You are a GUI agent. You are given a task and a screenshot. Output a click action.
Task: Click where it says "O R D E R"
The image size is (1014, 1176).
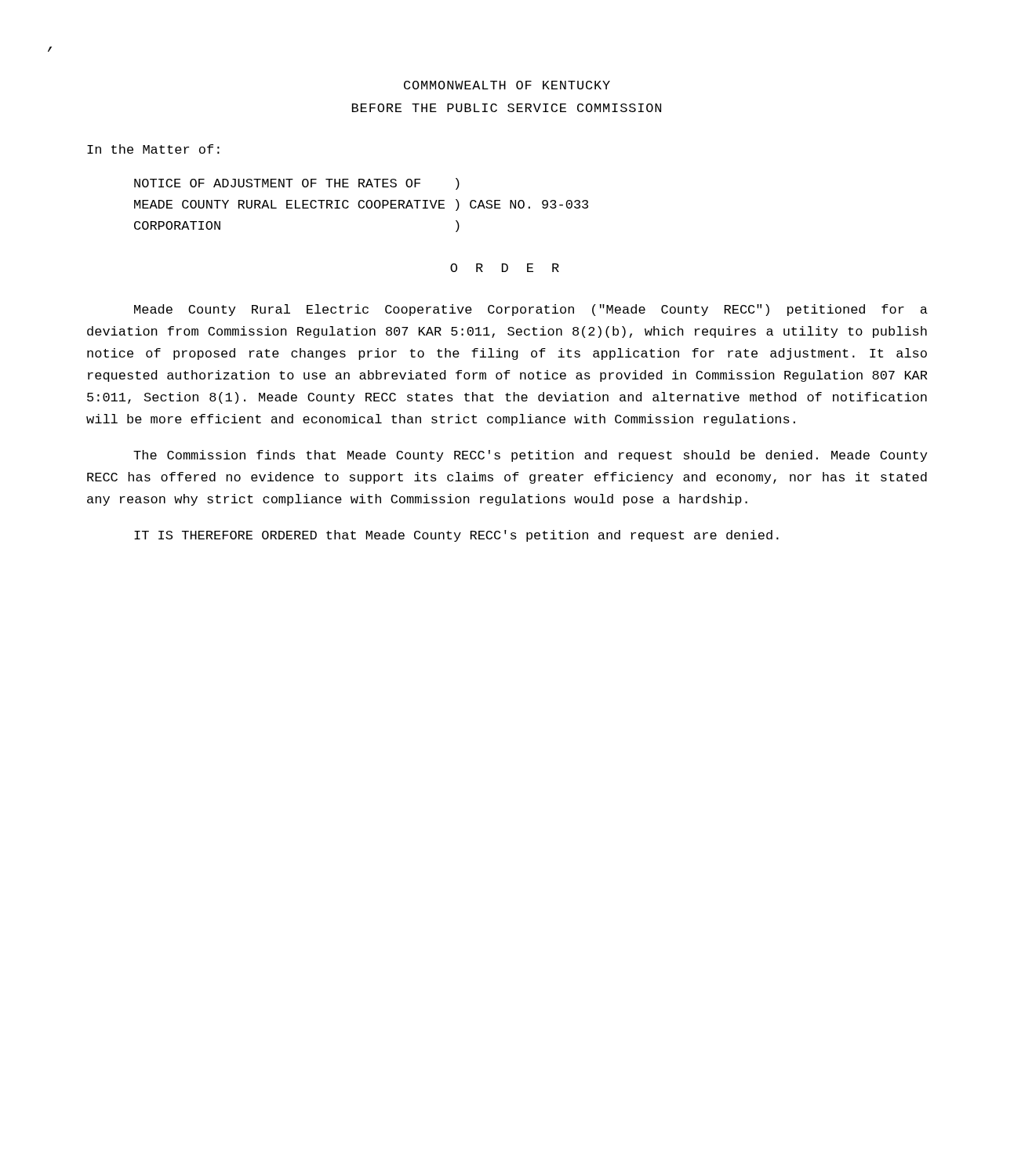pyautogui.click(x=507, y=268)
